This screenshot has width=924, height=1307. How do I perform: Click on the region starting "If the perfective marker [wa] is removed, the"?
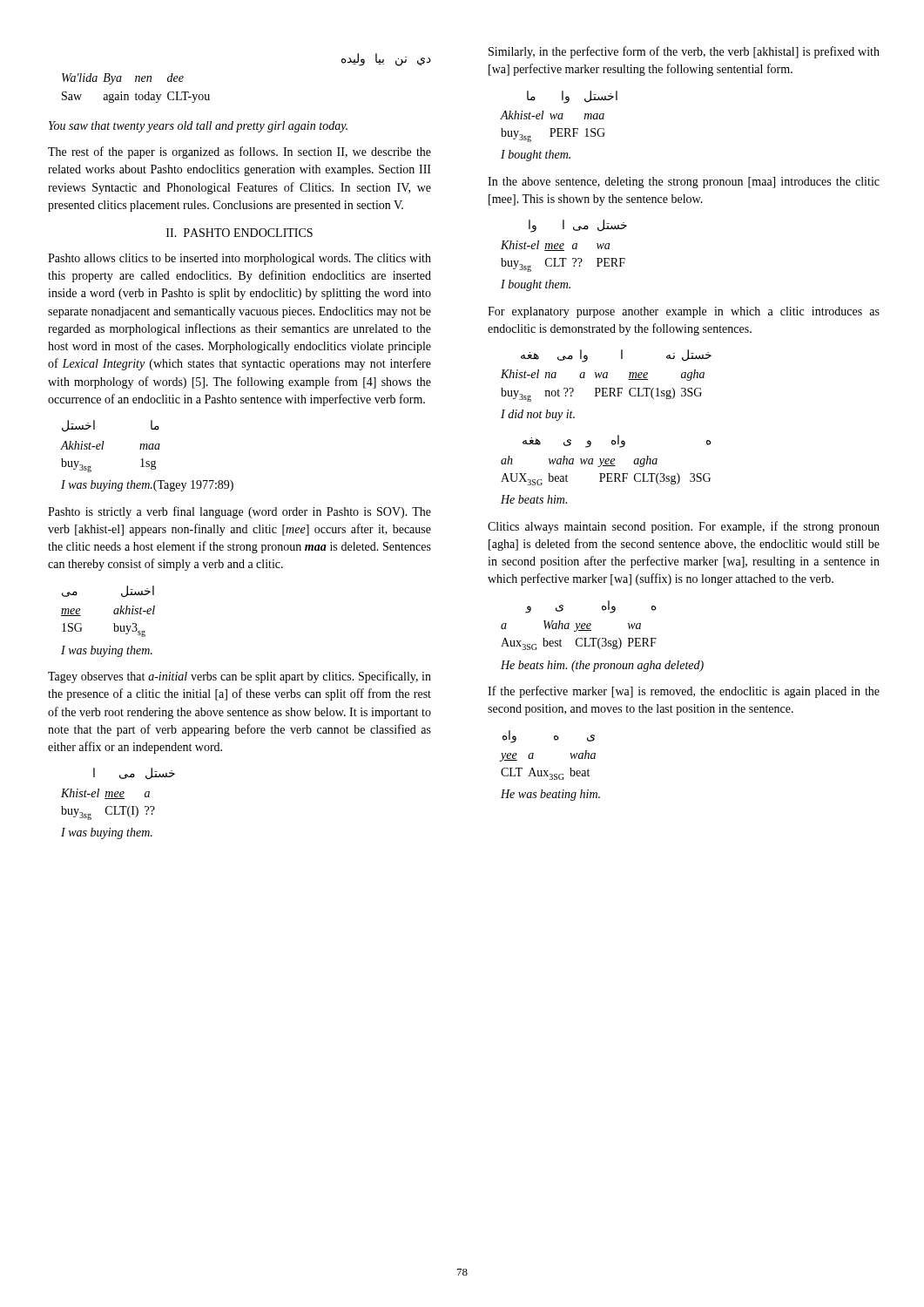click(684, 700)
